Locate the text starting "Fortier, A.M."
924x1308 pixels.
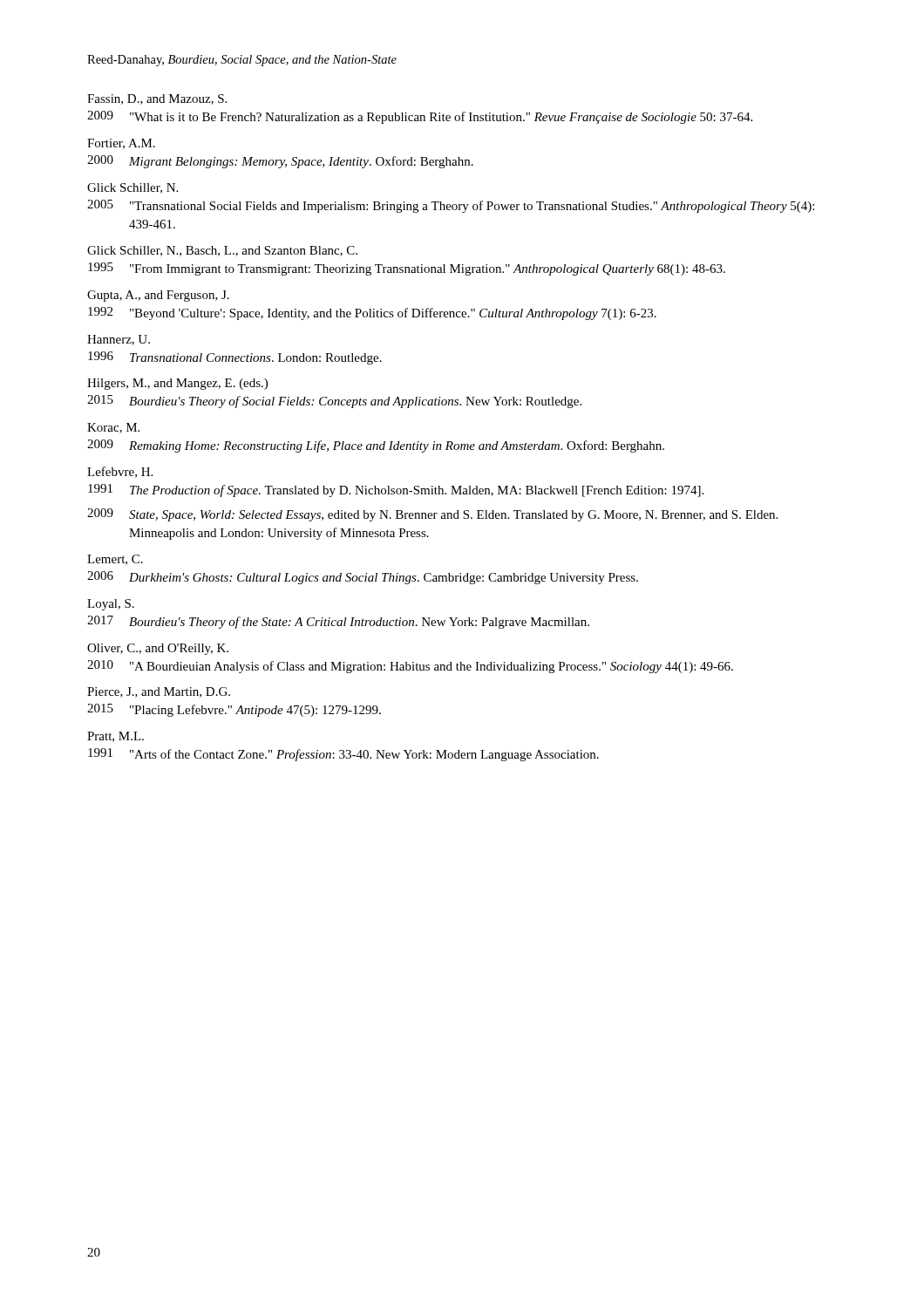pos(121,143)
